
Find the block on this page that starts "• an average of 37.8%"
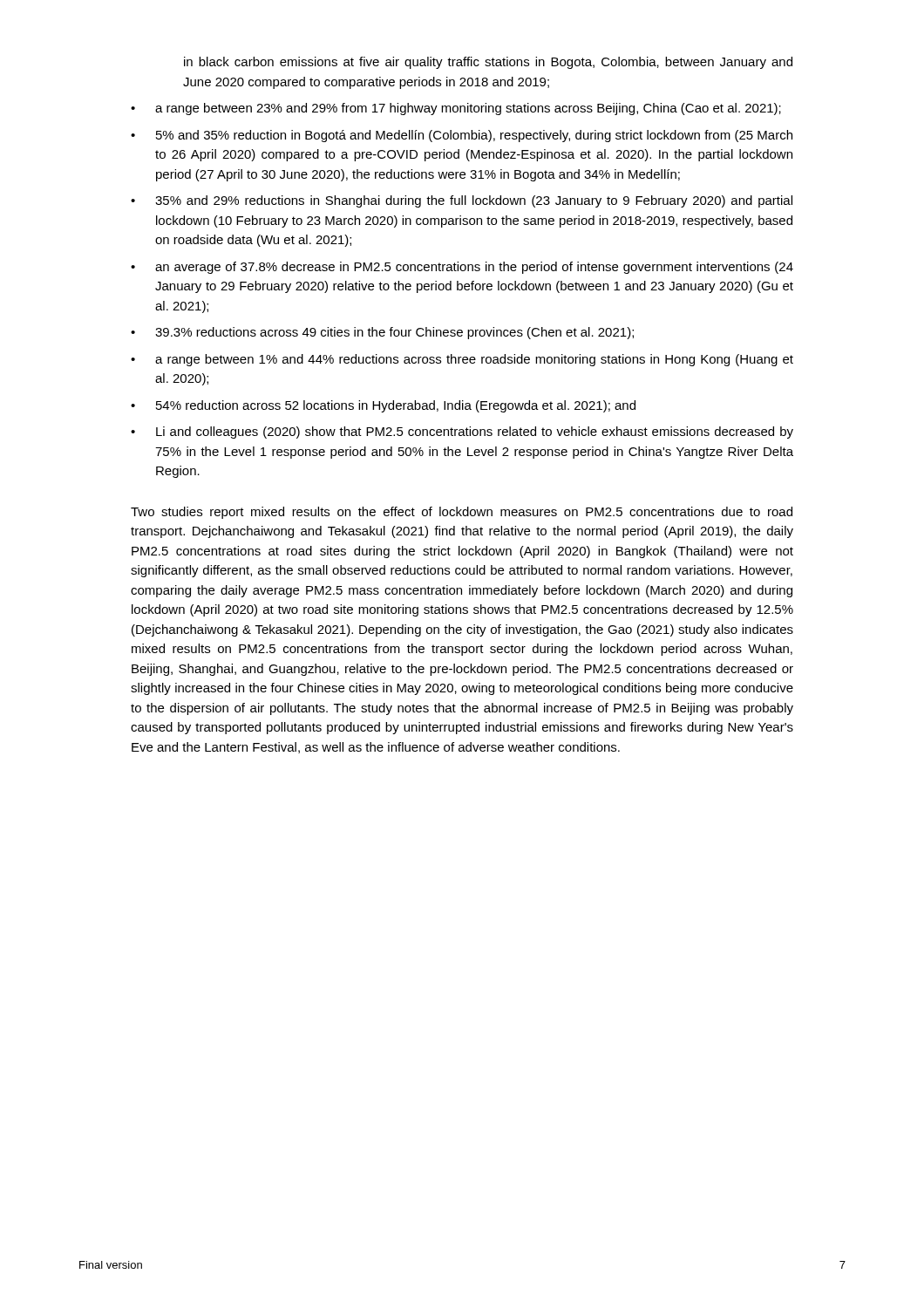(x=462, y=286)
